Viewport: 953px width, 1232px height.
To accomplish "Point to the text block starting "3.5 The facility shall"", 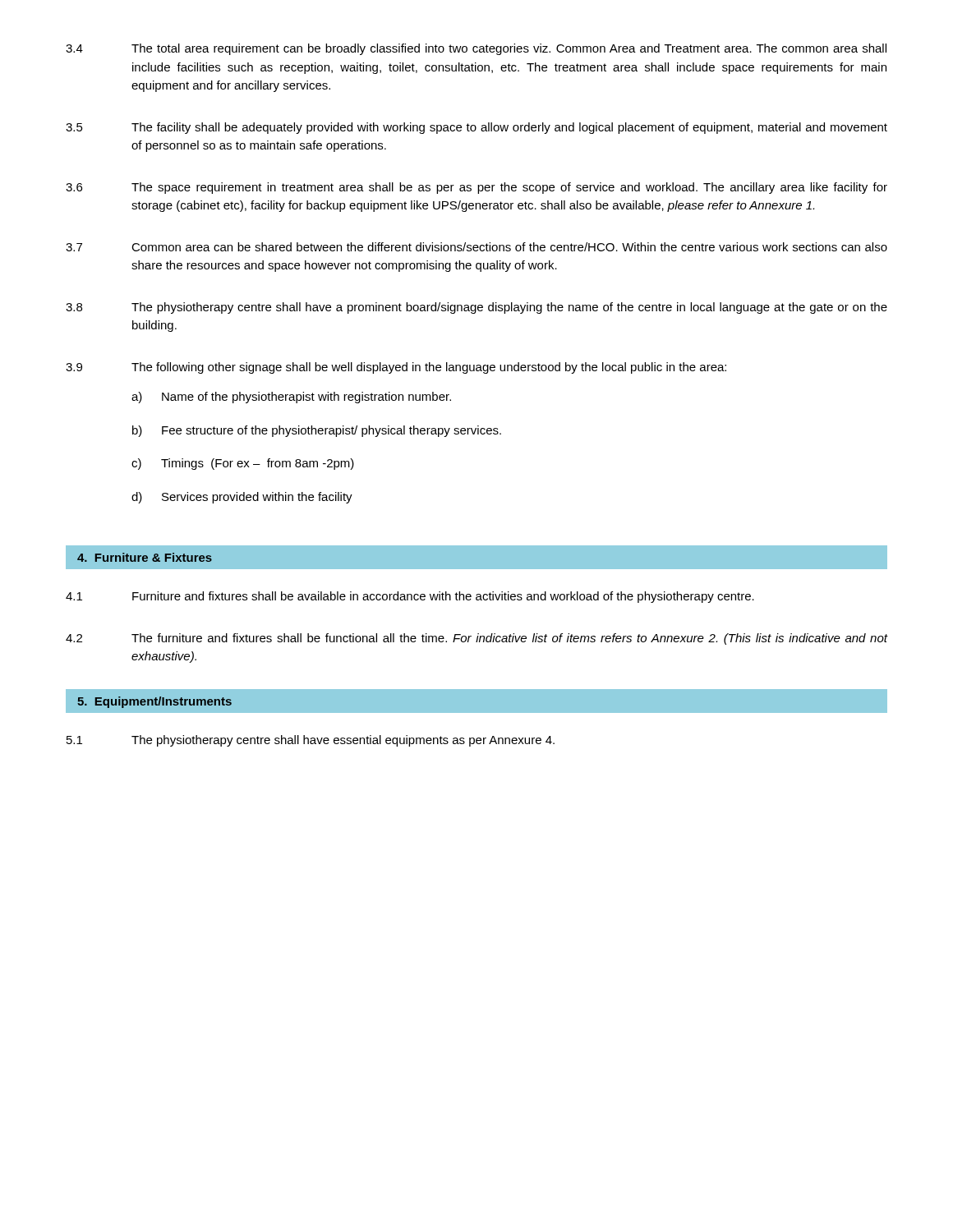I will [x=476, y=136].
